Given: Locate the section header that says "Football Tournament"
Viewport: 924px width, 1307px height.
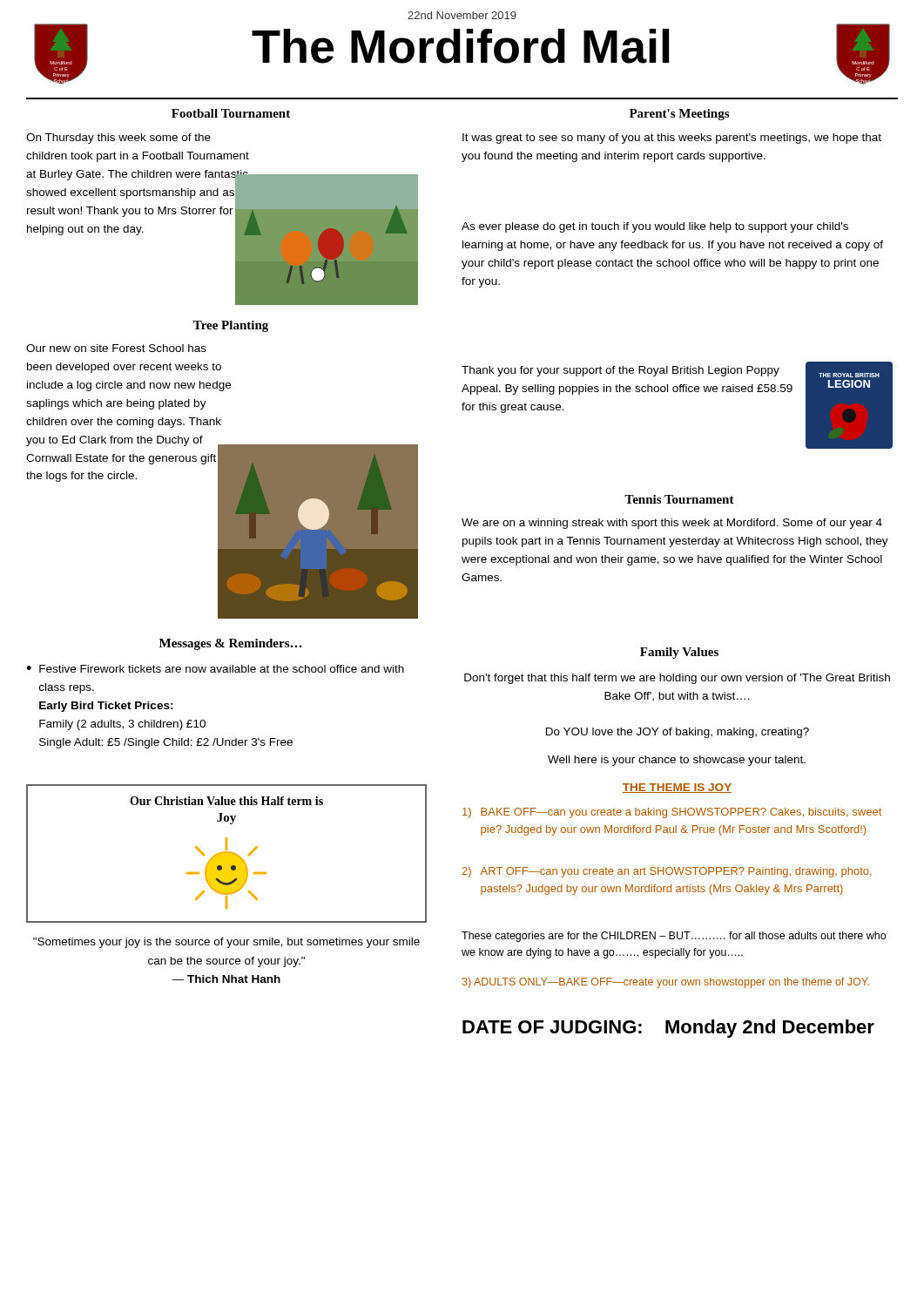Looking at the screenshot, I should [x=231, y=113].
